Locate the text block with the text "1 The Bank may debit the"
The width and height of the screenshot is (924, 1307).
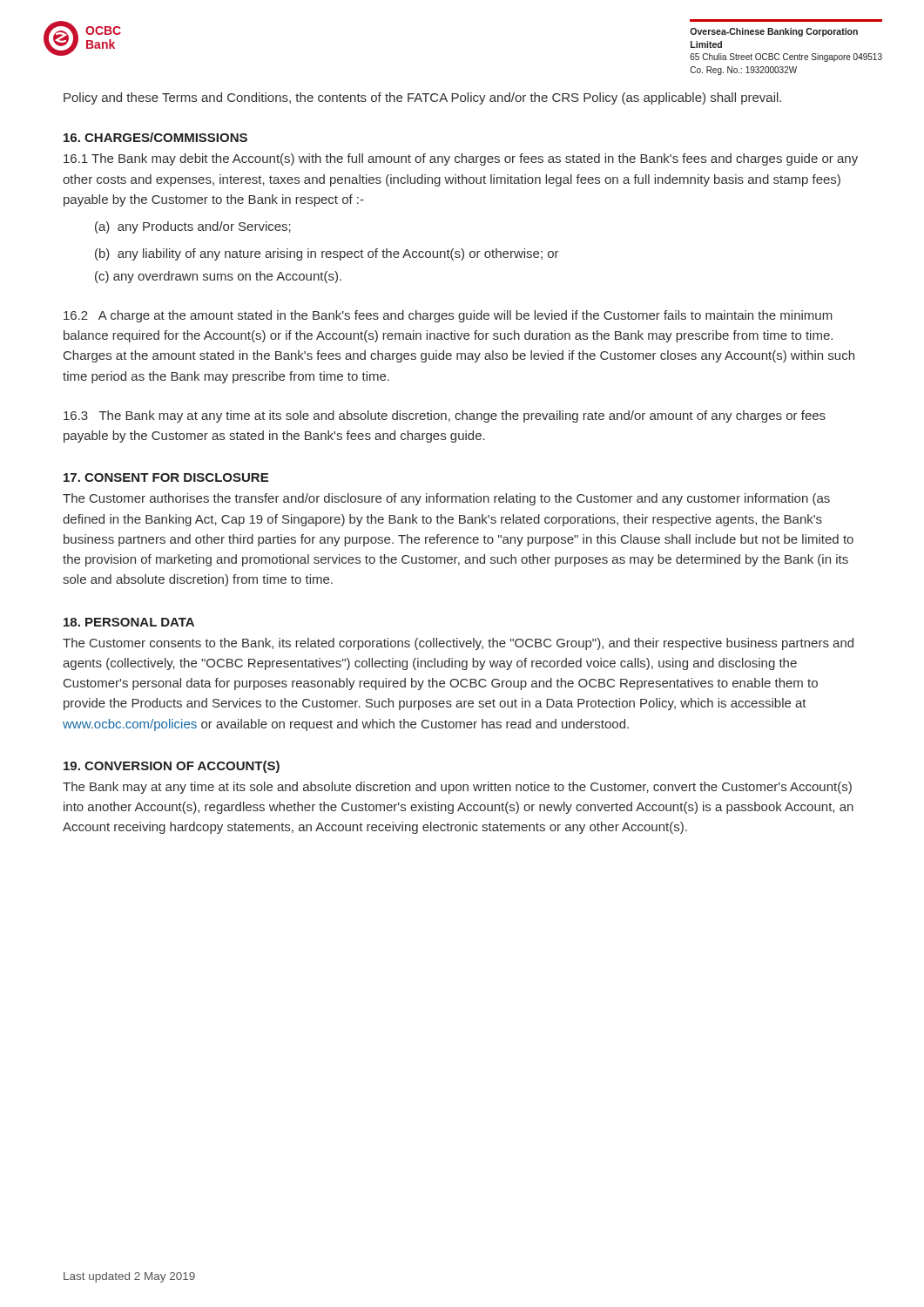[460, 179]
